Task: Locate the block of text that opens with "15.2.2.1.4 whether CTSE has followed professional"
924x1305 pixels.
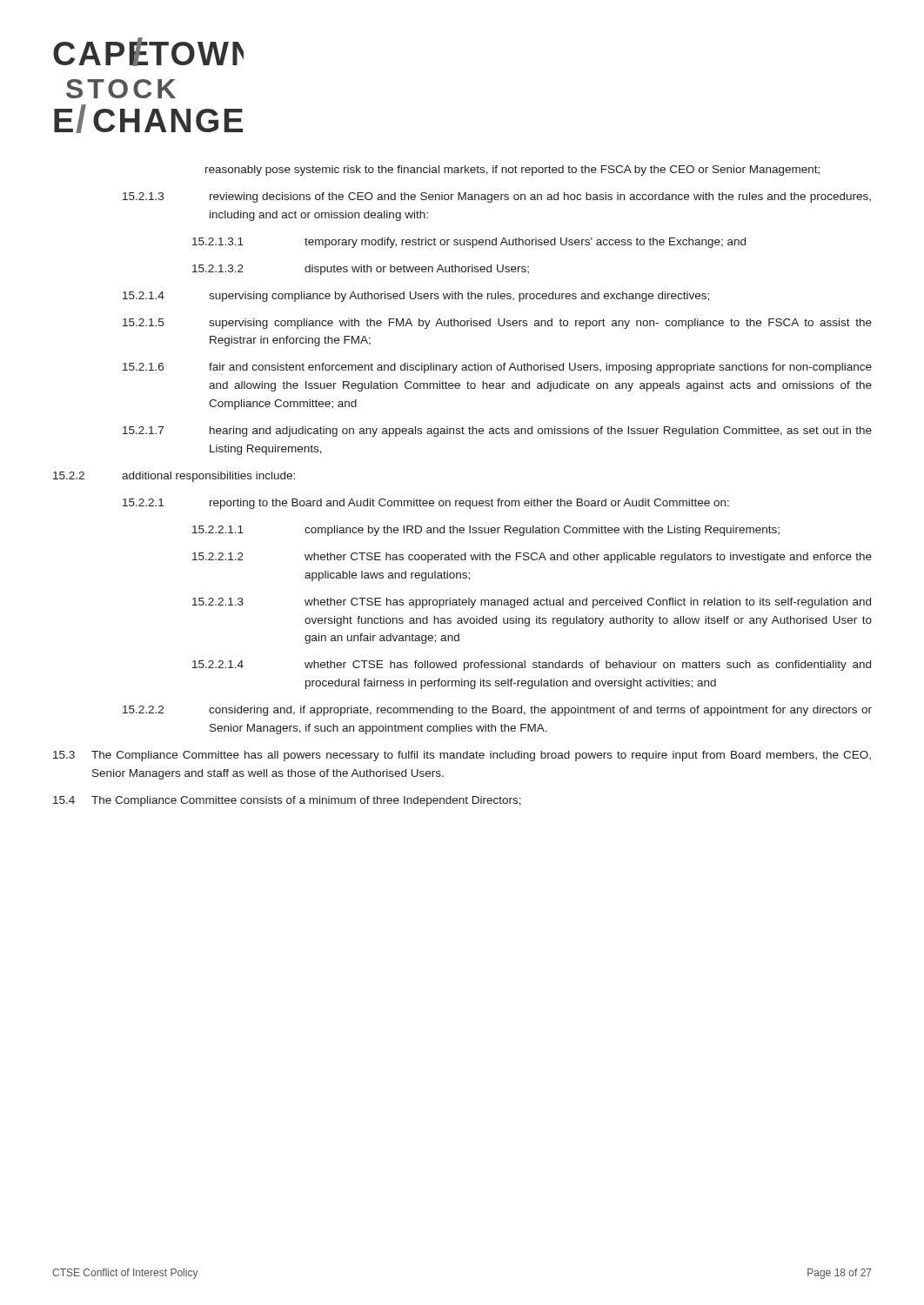Action: (532, 674)
